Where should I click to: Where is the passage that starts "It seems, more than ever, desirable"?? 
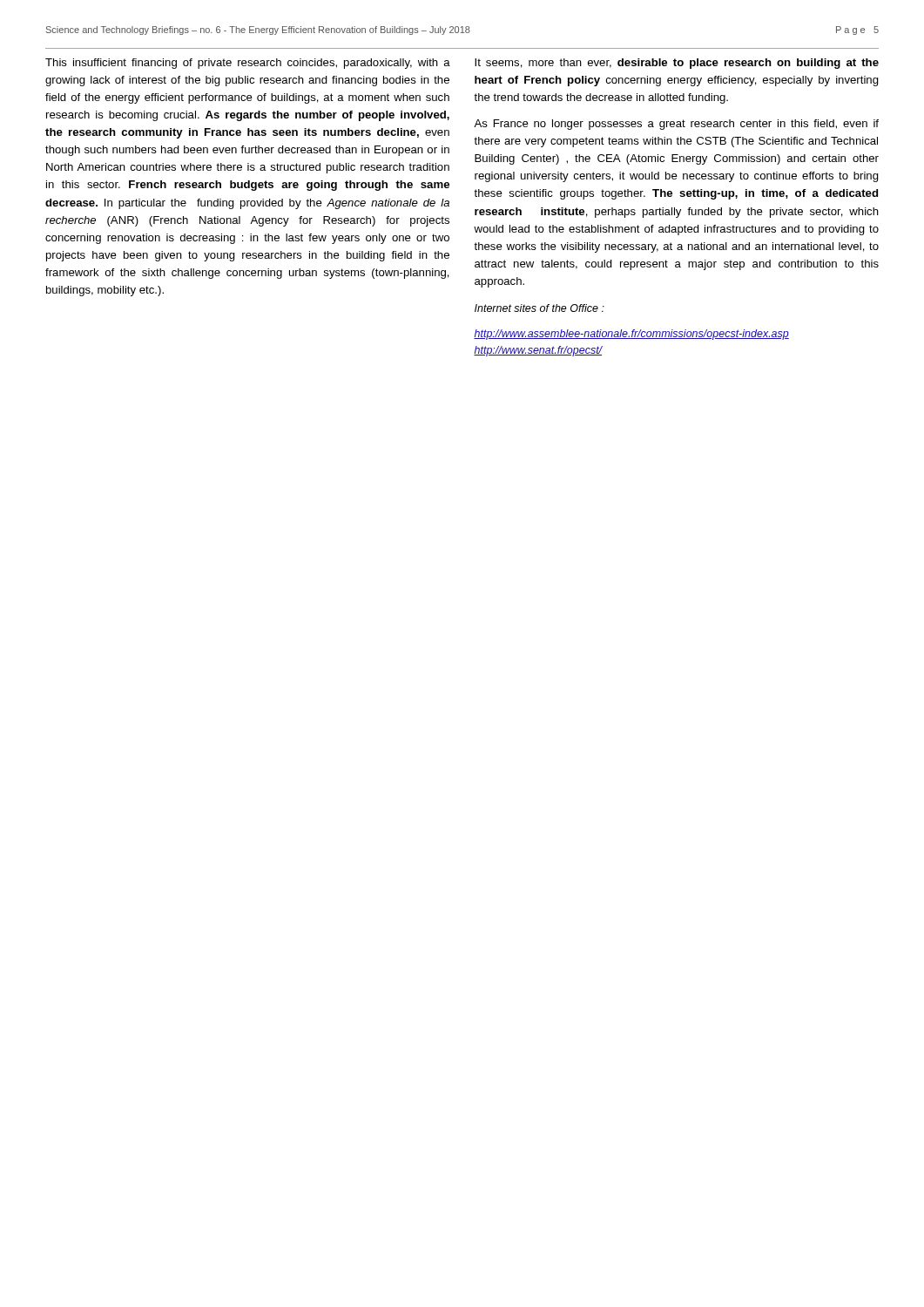coord(676,80)
